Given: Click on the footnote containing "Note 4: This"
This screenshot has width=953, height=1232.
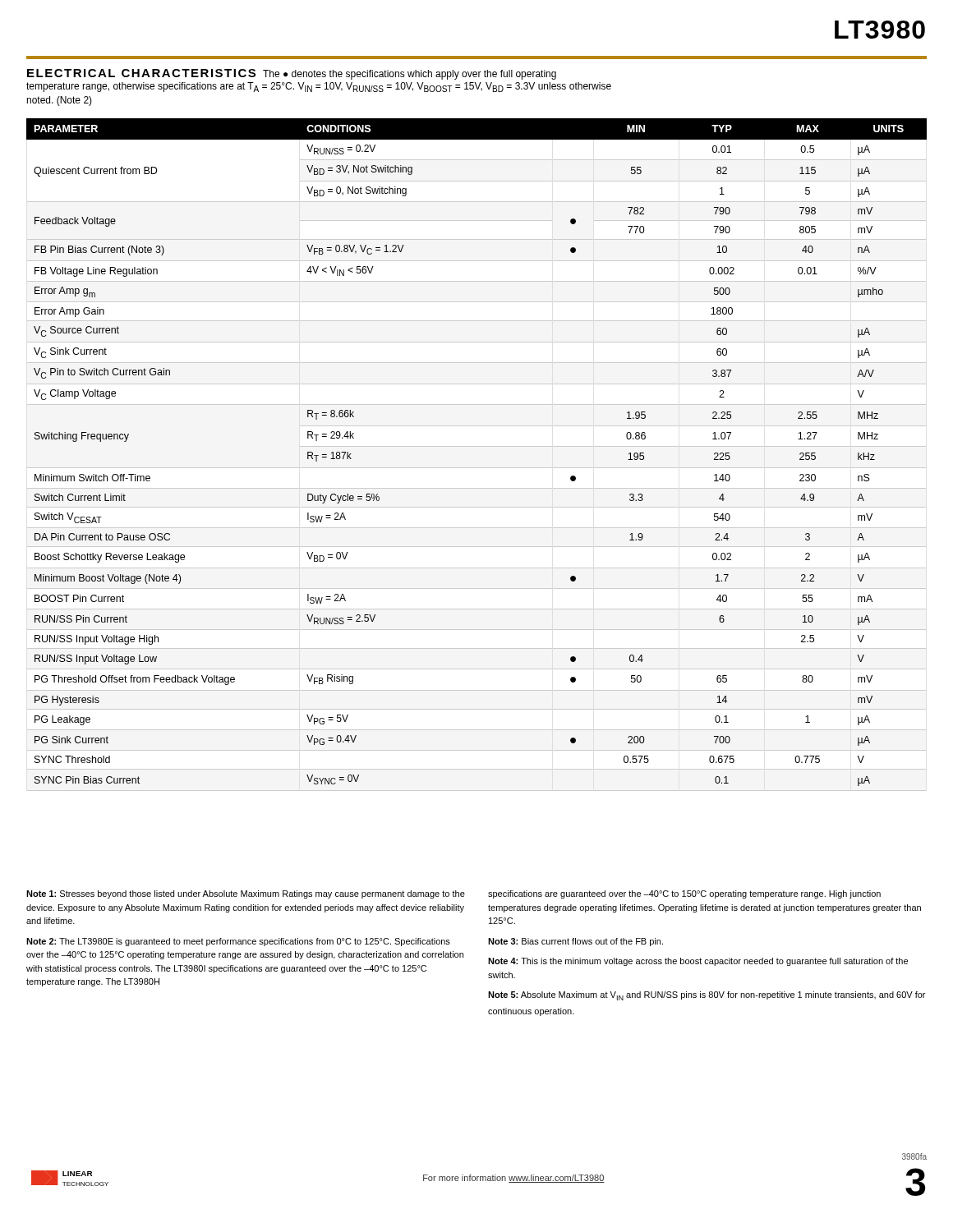Looking at the screenshot, I should (698, 968).
